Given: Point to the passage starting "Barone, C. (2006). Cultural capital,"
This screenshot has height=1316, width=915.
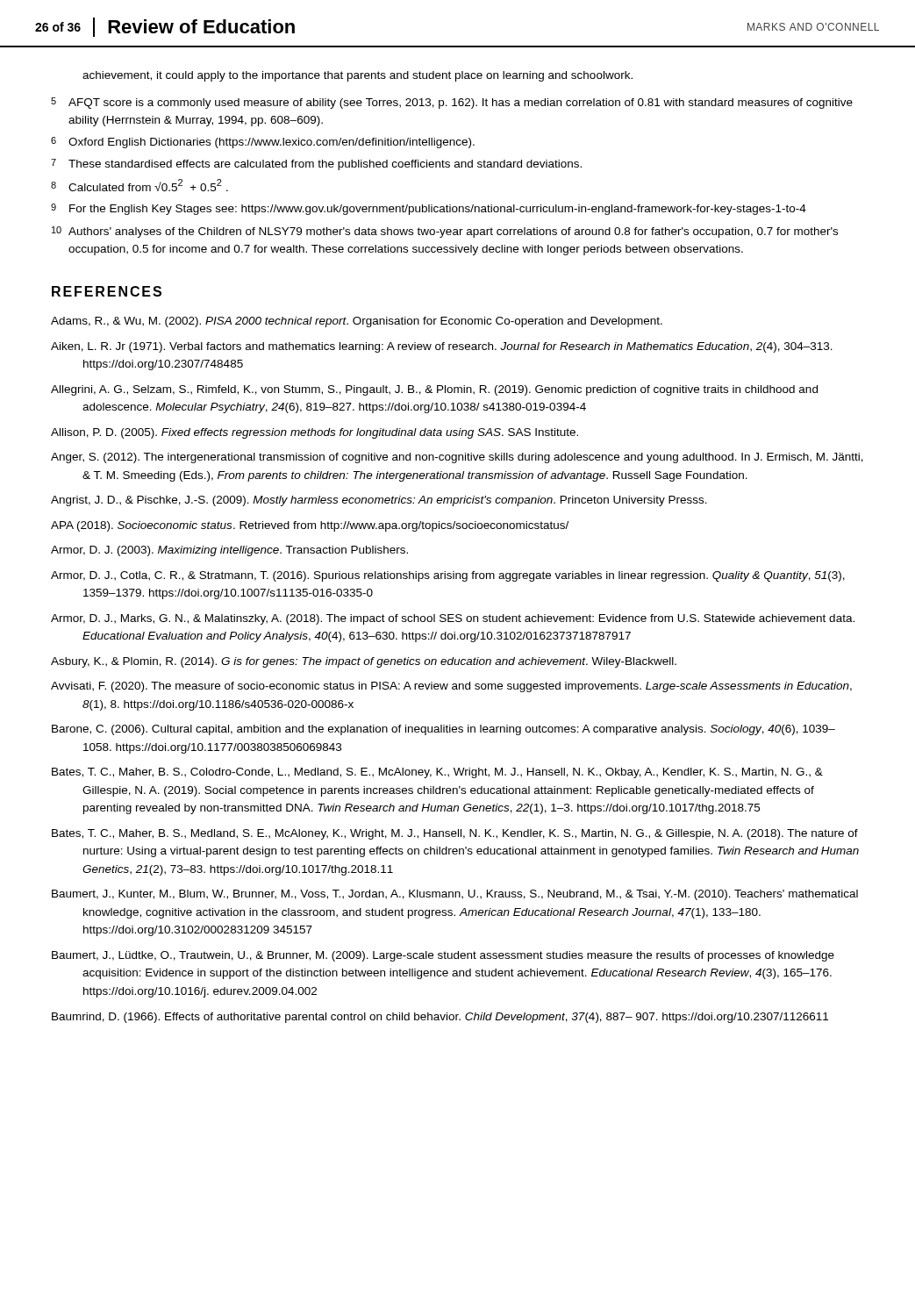Looking at the screenshot, I should coord(458,739).
